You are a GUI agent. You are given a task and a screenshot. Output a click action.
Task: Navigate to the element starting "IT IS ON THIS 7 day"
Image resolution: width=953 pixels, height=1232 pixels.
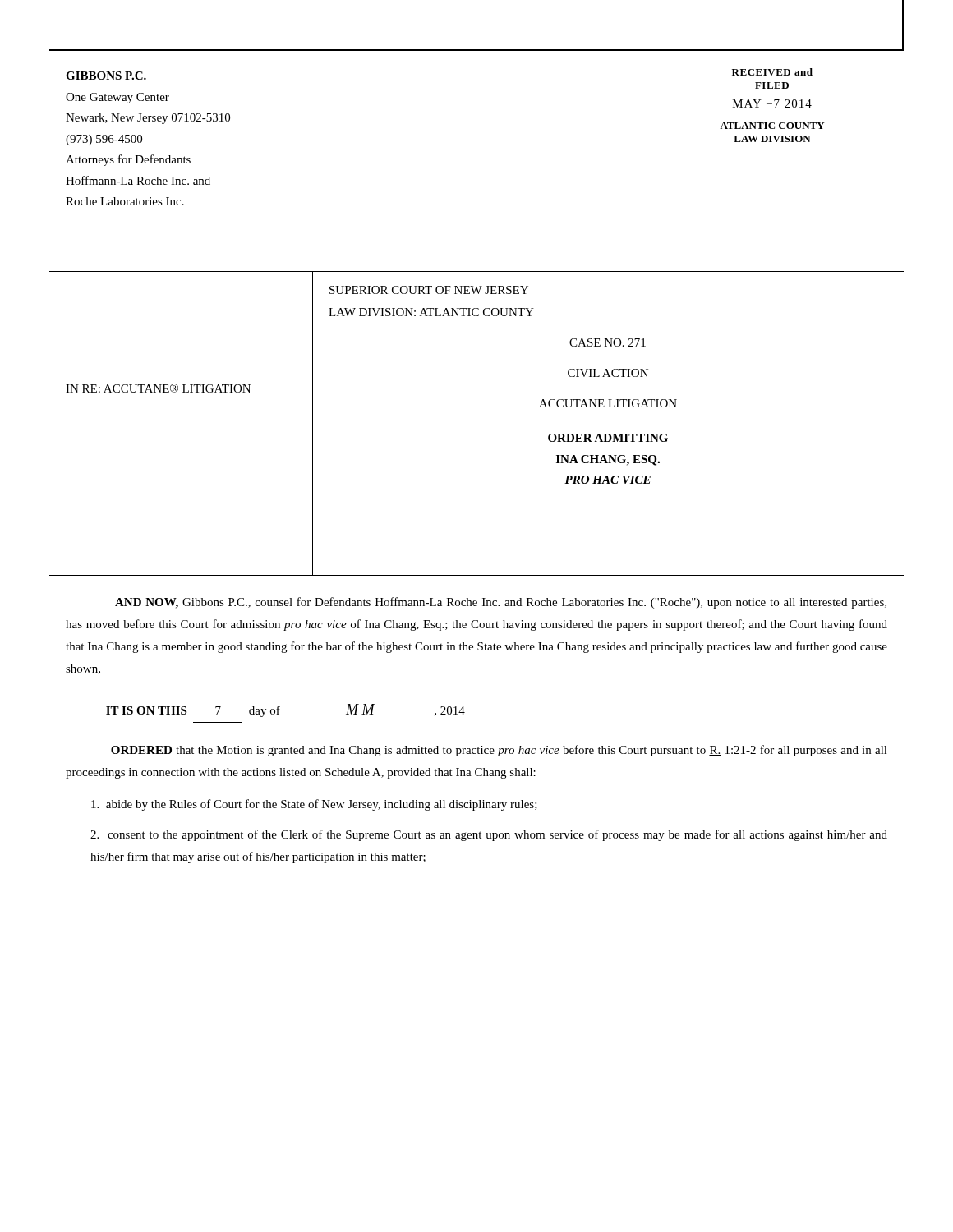[265, 710]
